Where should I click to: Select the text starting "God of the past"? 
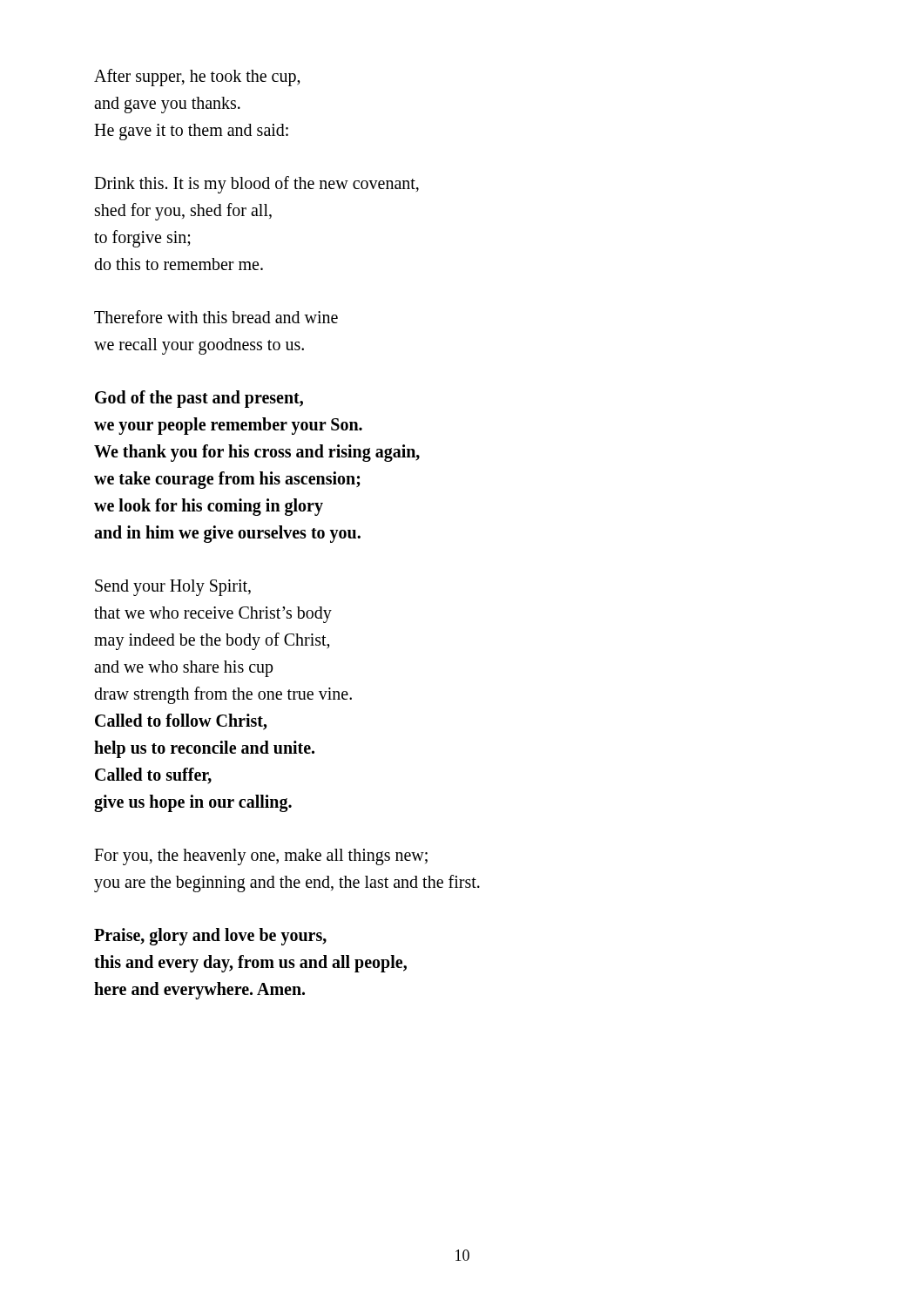pyautogui.click(x=257, y=465)
